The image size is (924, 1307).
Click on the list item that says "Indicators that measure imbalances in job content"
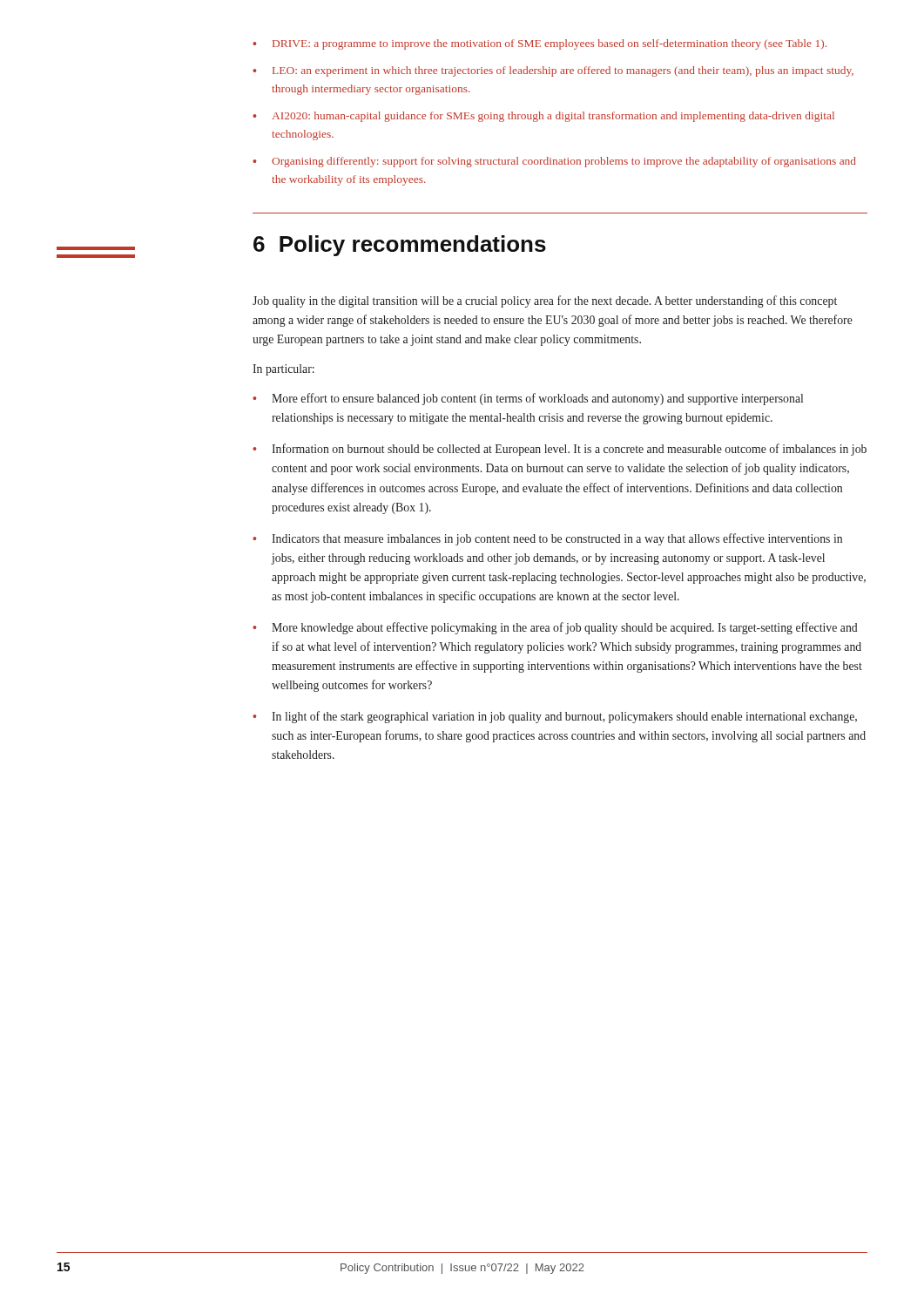560,568
